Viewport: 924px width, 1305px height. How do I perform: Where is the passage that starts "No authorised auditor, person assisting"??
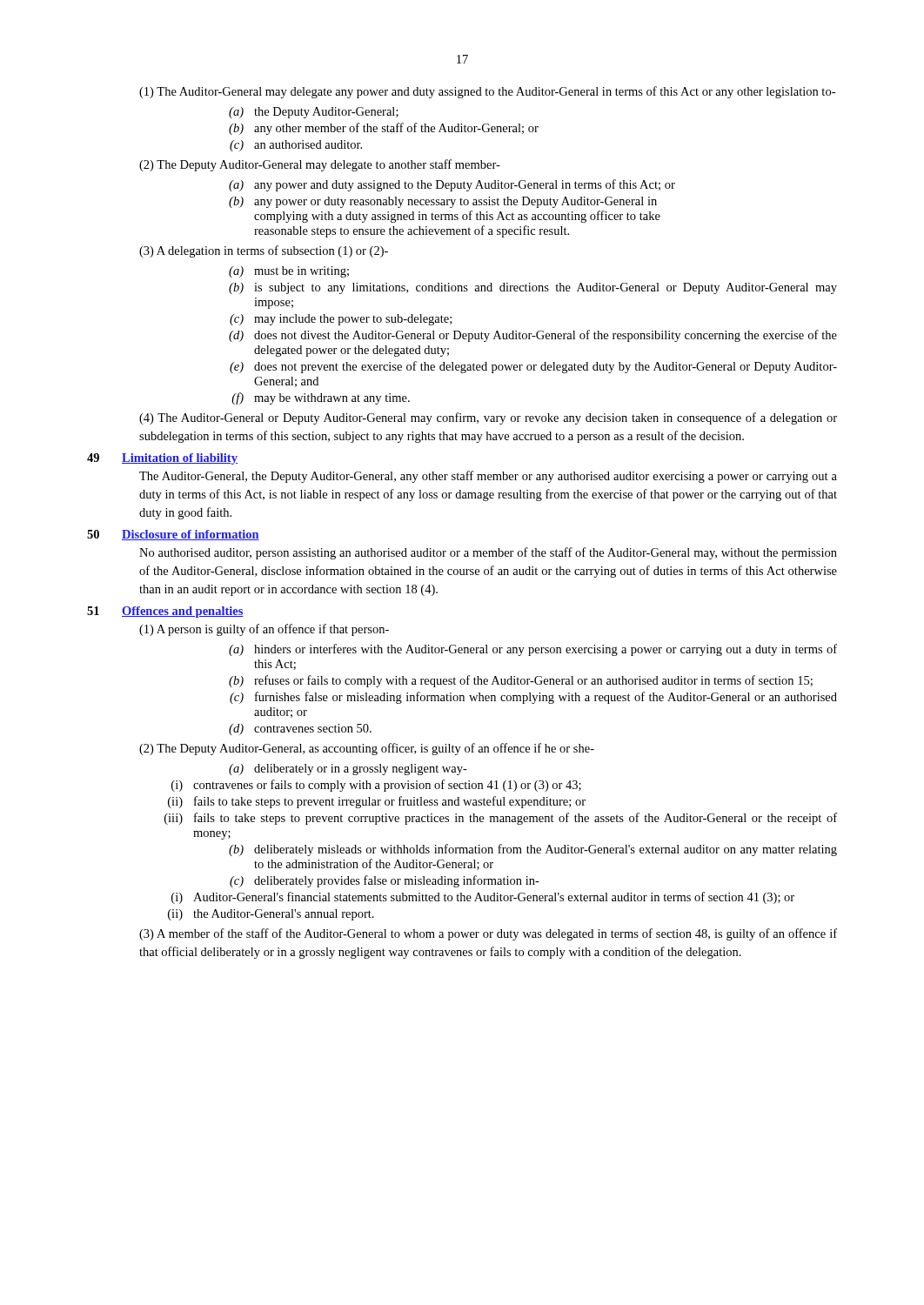tap(488, 571)
